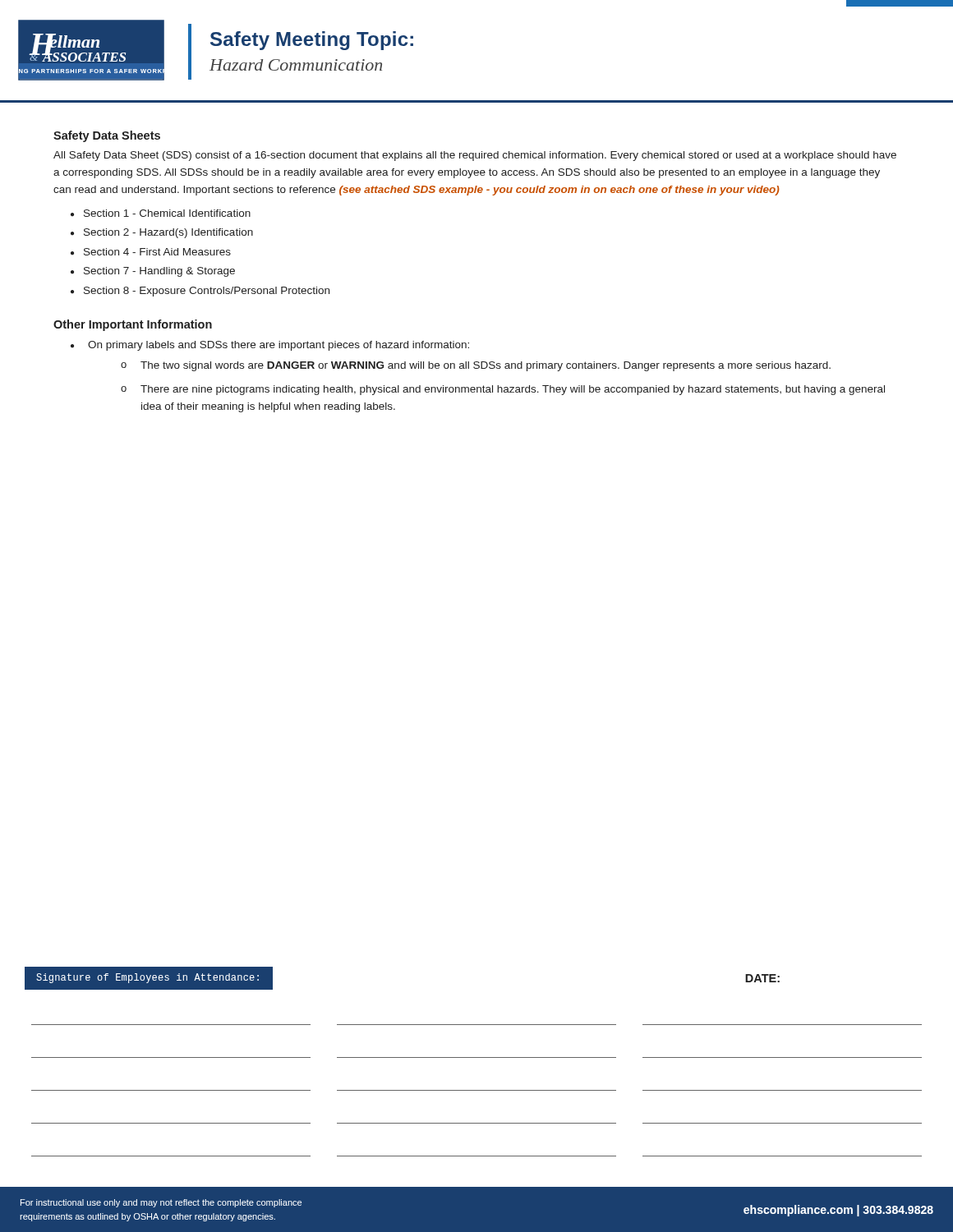Image resolution: width=953 pixels, height=1232 pixels.
Task: Where is the passage that starts "o The two signal words are"?
Action: [476, 365]
